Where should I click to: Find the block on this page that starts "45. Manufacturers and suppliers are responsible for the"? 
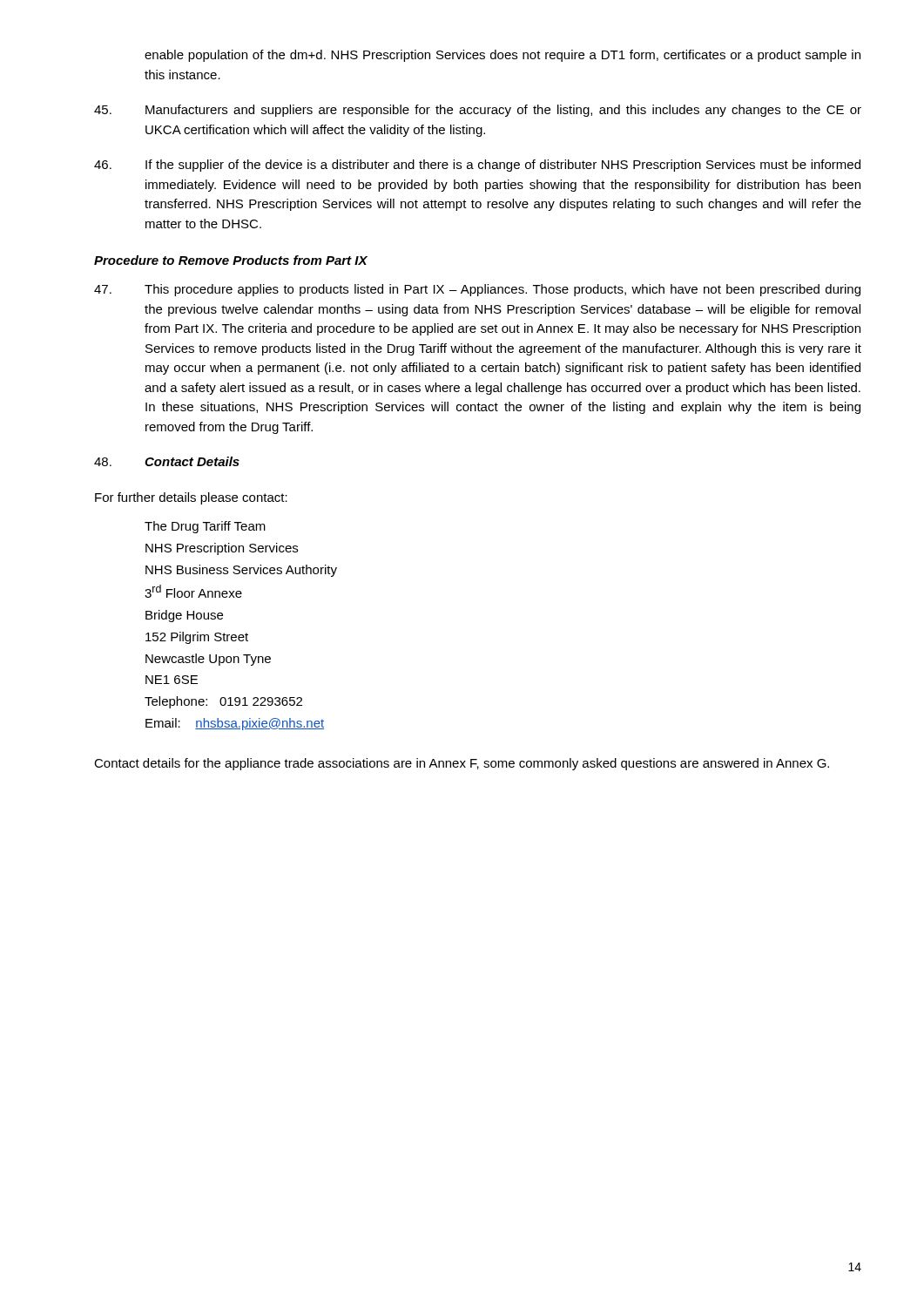click(x=478, y=120)
